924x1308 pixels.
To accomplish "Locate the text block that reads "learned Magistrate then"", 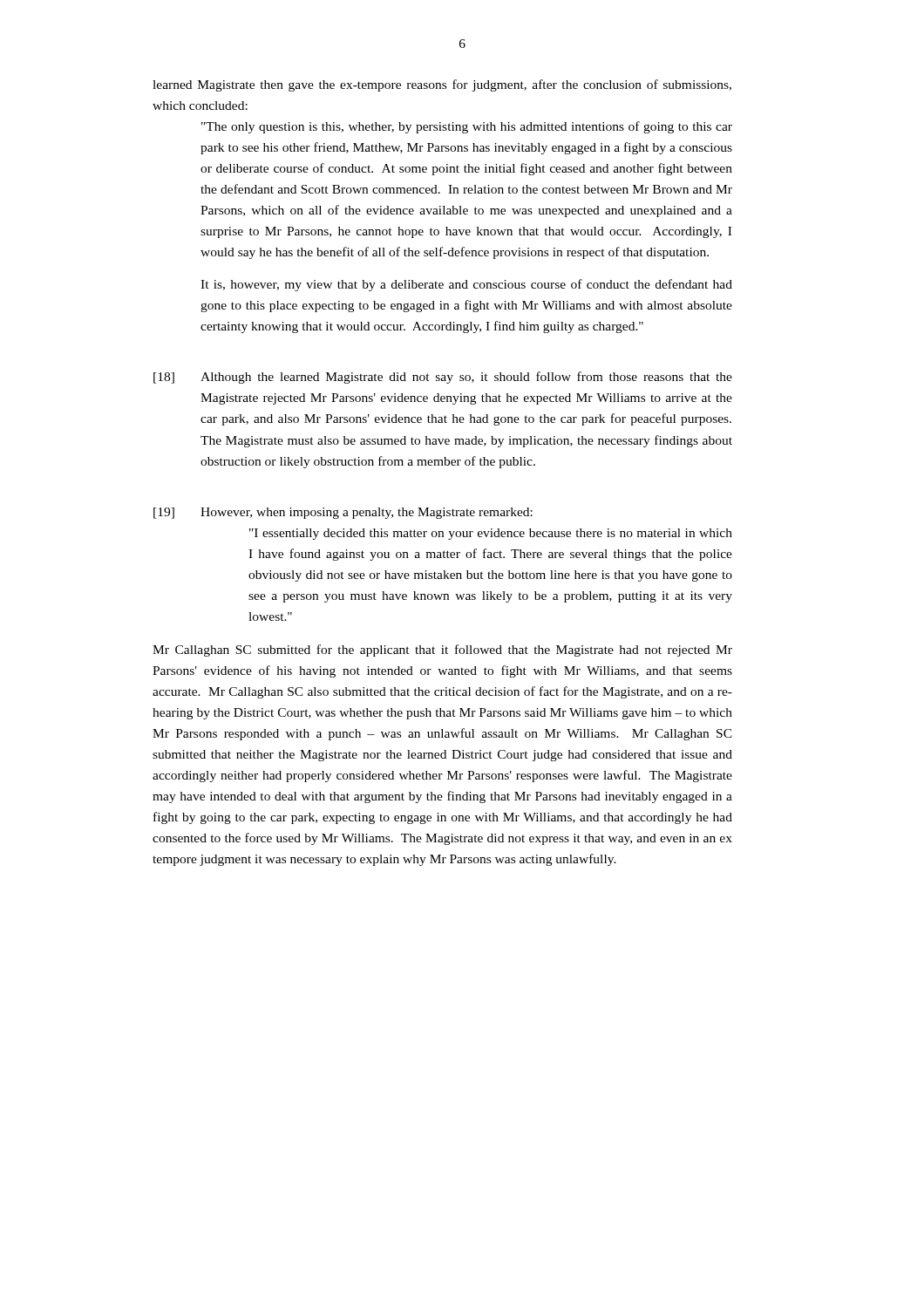I will point(442,95).
